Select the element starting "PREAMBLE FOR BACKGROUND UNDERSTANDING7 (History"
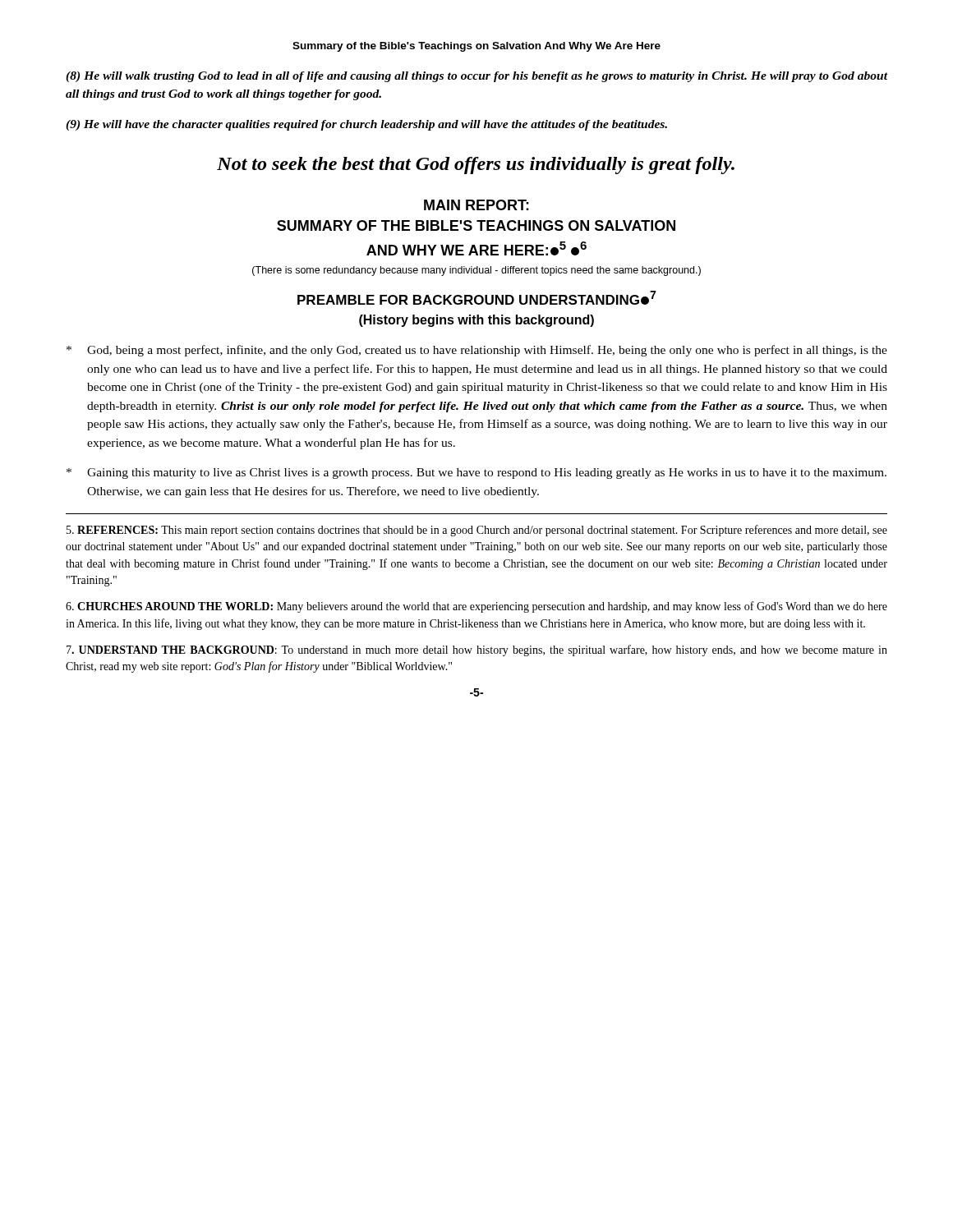This screenshot has width=953, height=1232. pos(476,308)
